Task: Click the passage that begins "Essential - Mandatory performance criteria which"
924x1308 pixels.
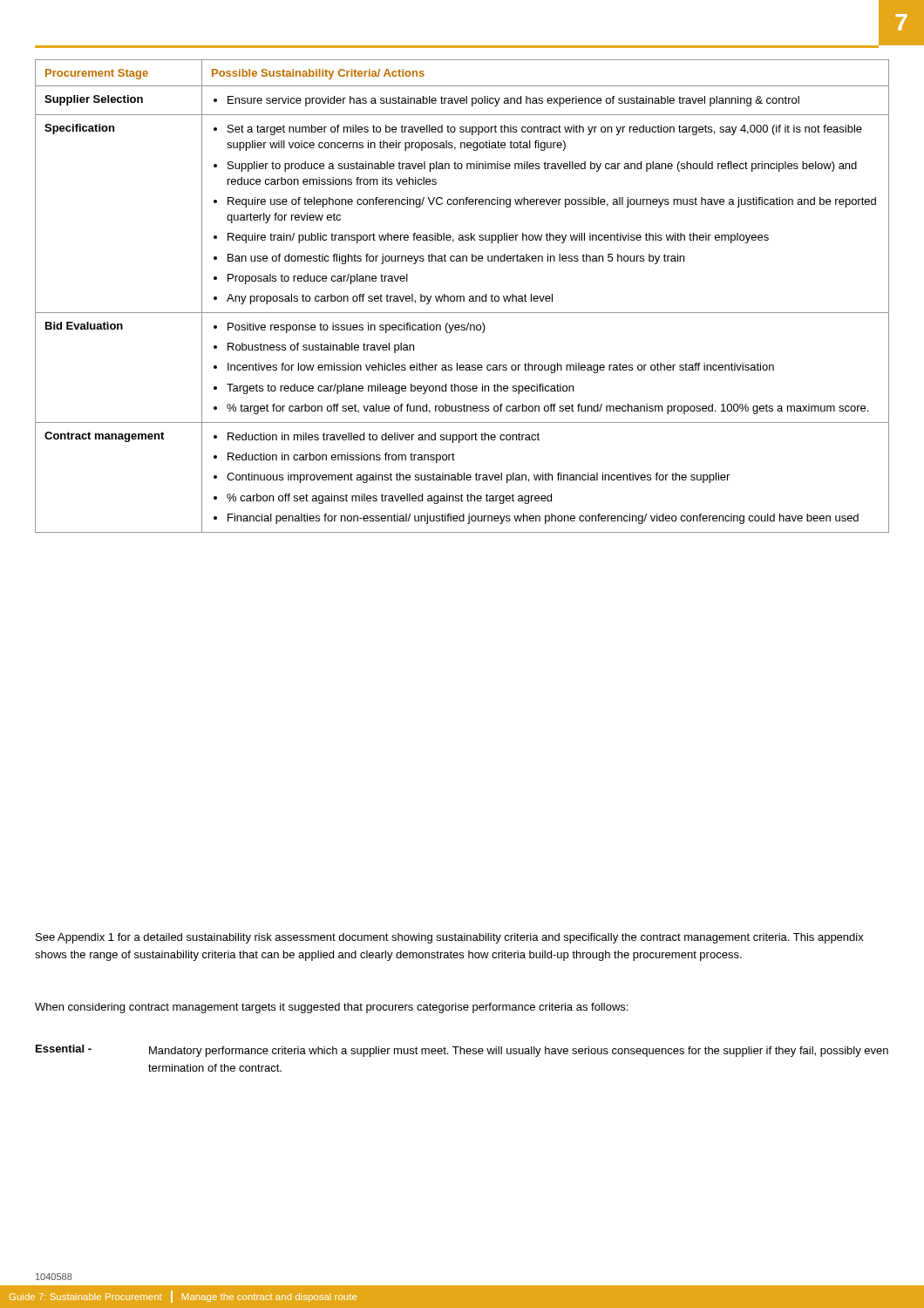Action: click(x=462, y=1059)
